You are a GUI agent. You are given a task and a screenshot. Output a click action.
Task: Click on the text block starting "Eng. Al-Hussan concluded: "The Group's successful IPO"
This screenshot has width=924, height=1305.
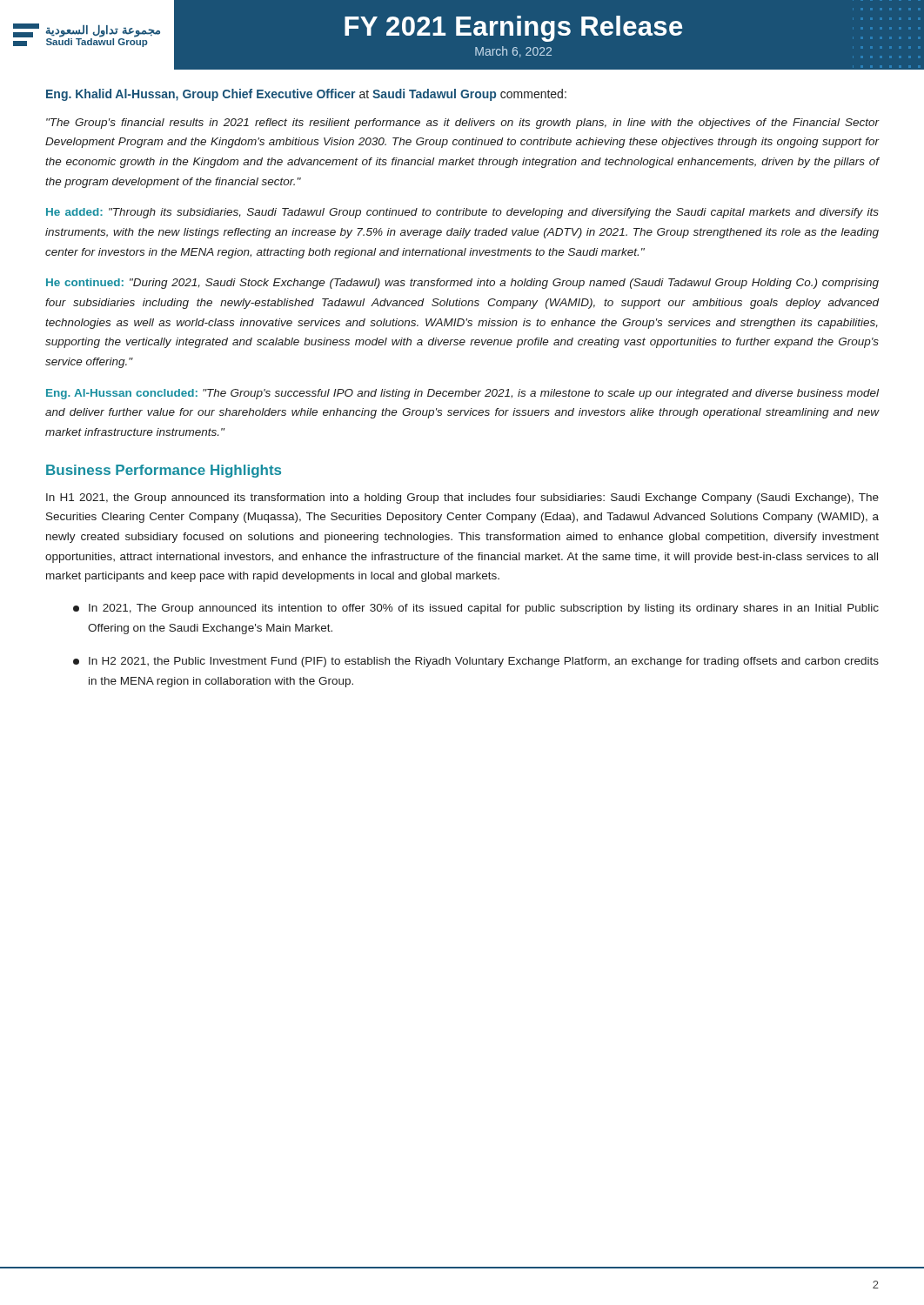(462, 412)
